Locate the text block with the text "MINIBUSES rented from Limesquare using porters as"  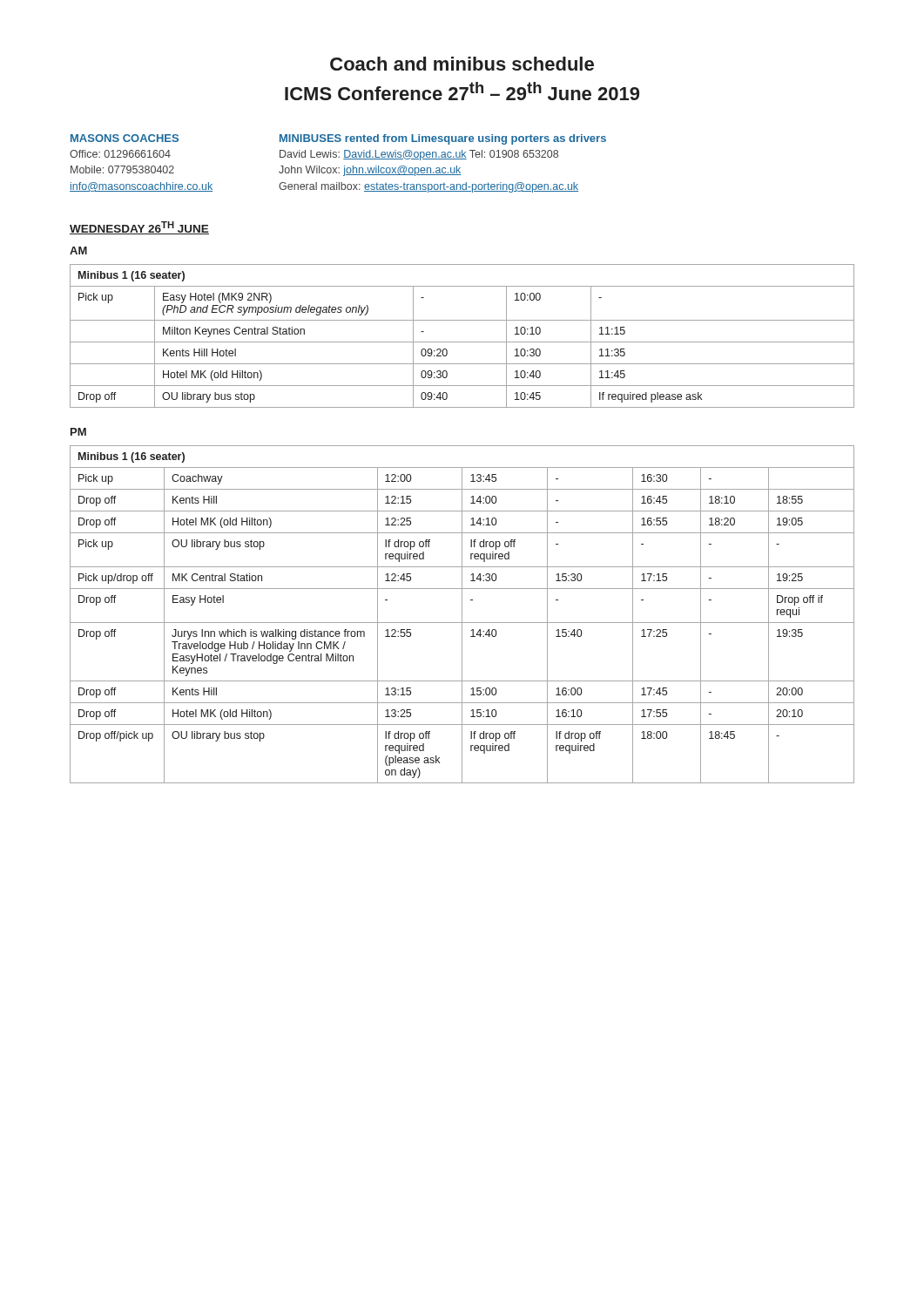(x=567, y=163)
